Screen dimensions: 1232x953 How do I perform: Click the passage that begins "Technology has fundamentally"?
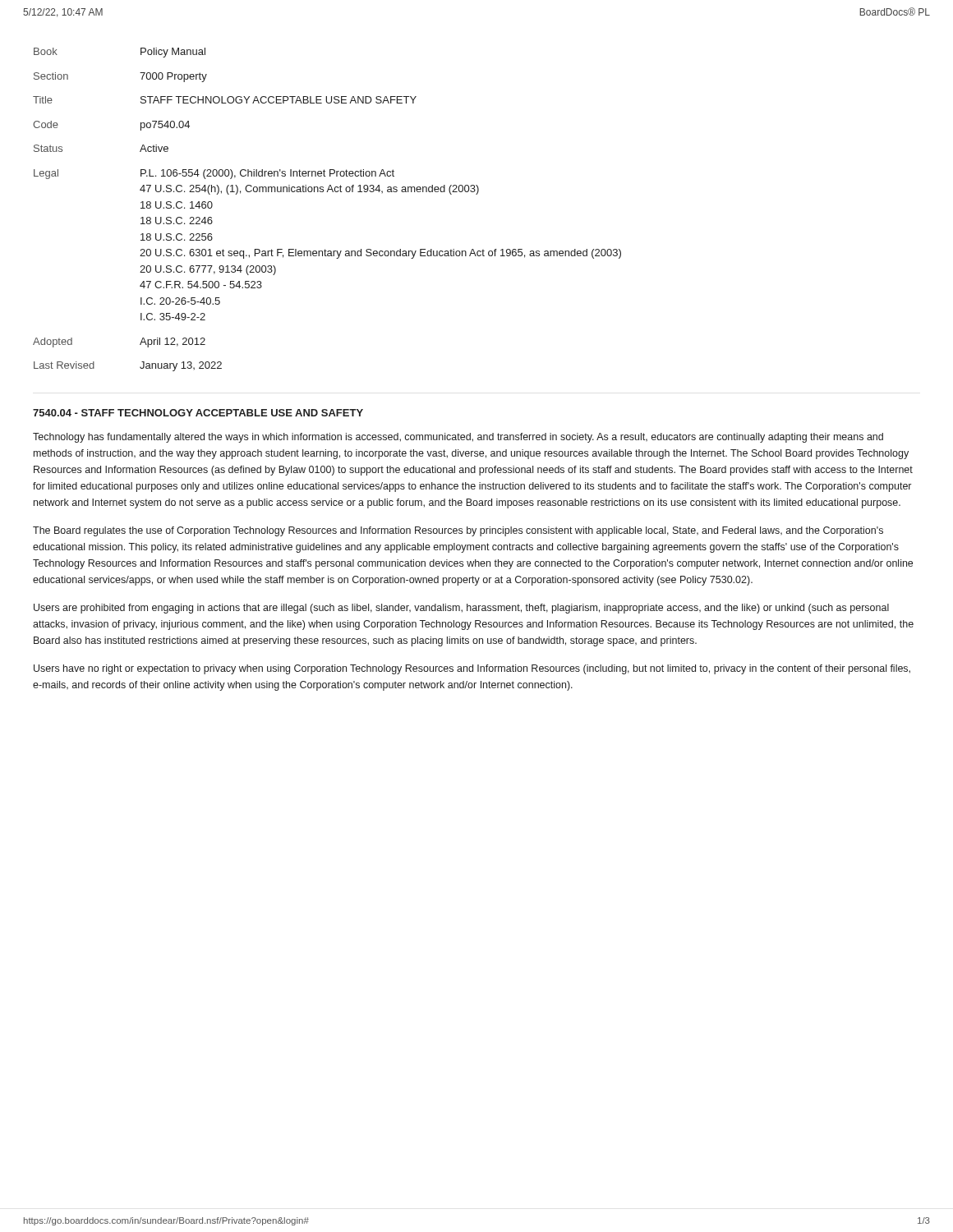point(476,469)
